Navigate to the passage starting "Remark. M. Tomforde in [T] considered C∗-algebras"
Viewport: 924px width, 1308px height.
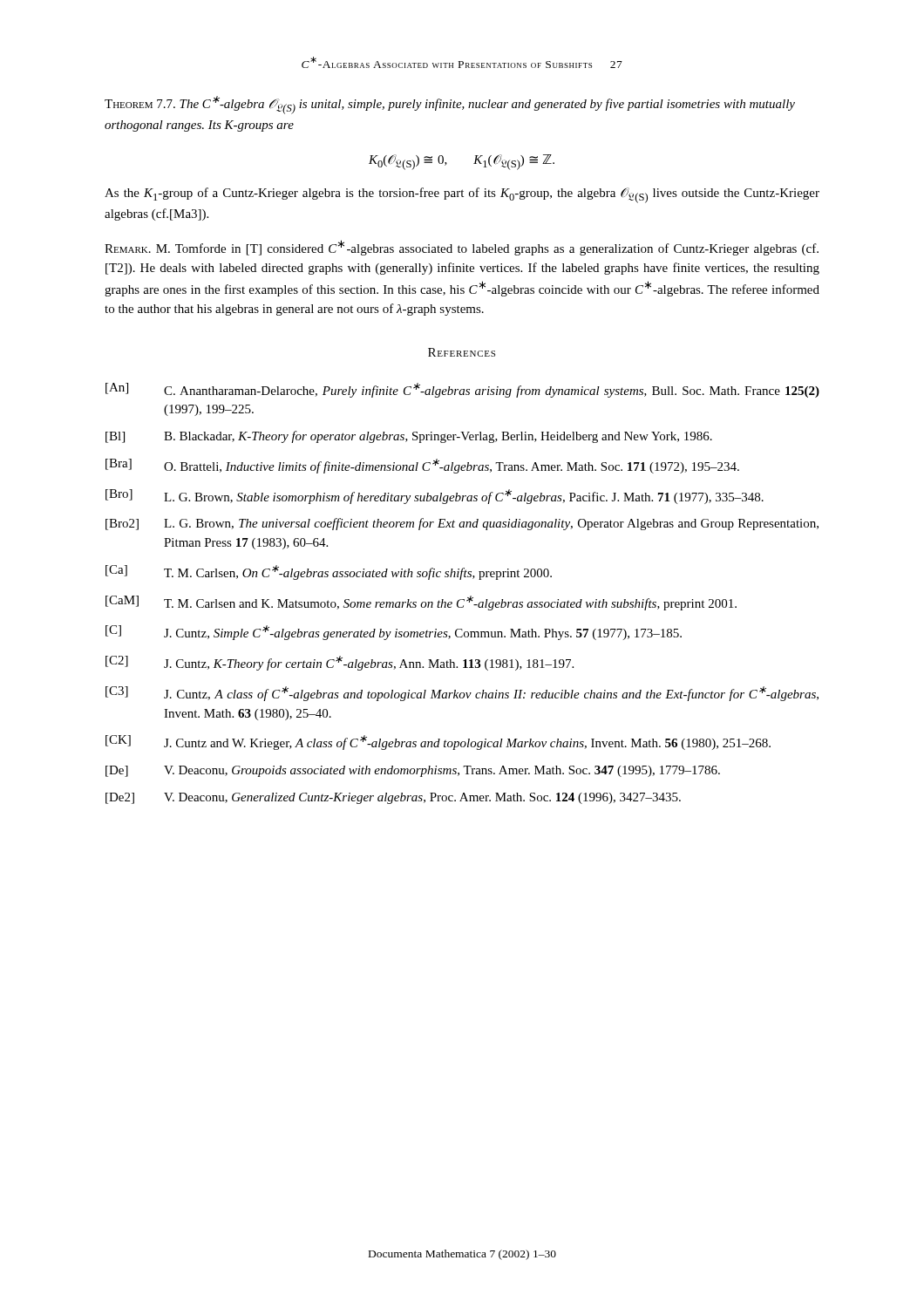click(x=462, y=277)
